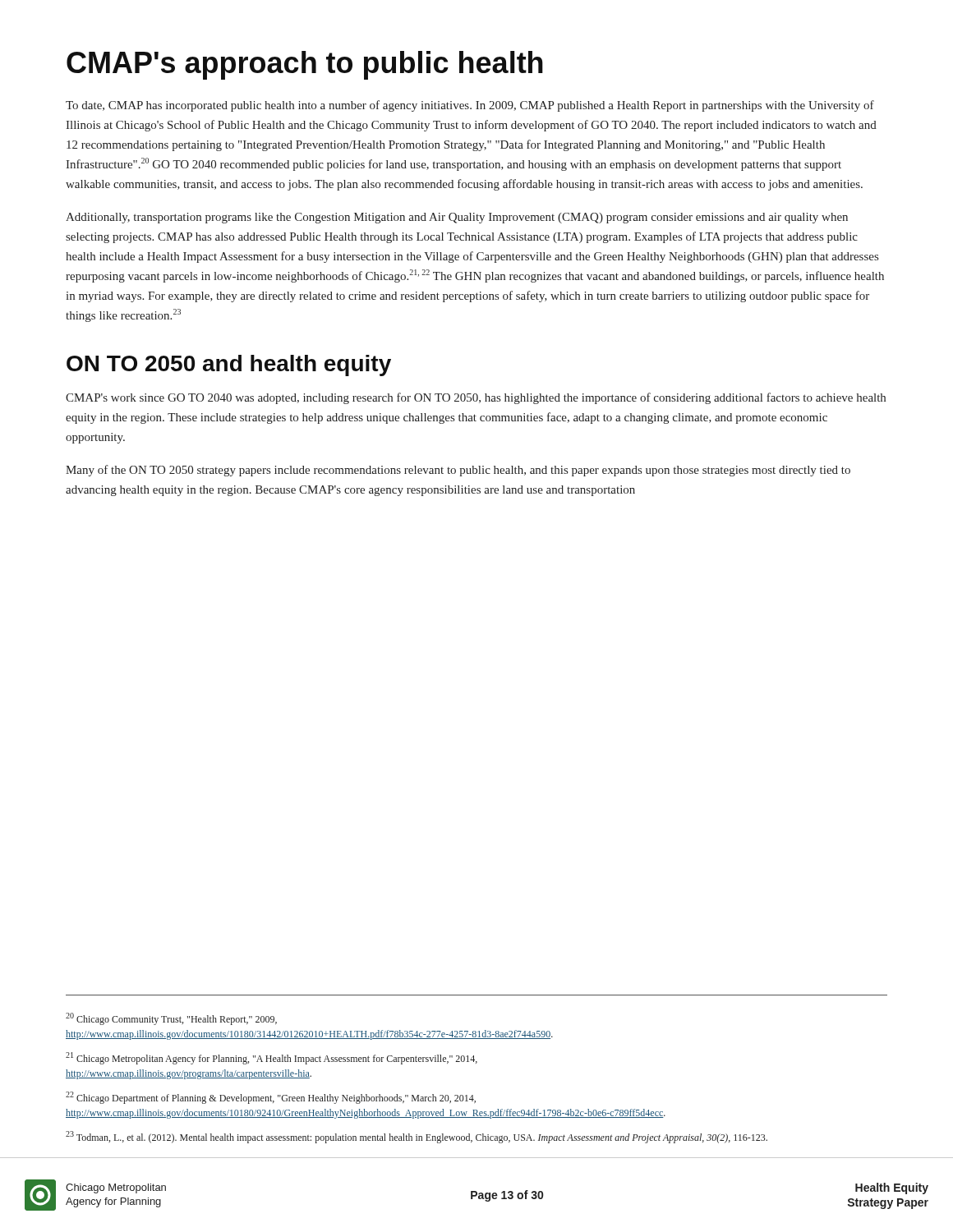Click the passage that begins "22 Chicago Department of Planning"
The width and height of the screenshot is (953, 1232).
pyautogui.click(x=476, y=1105)
